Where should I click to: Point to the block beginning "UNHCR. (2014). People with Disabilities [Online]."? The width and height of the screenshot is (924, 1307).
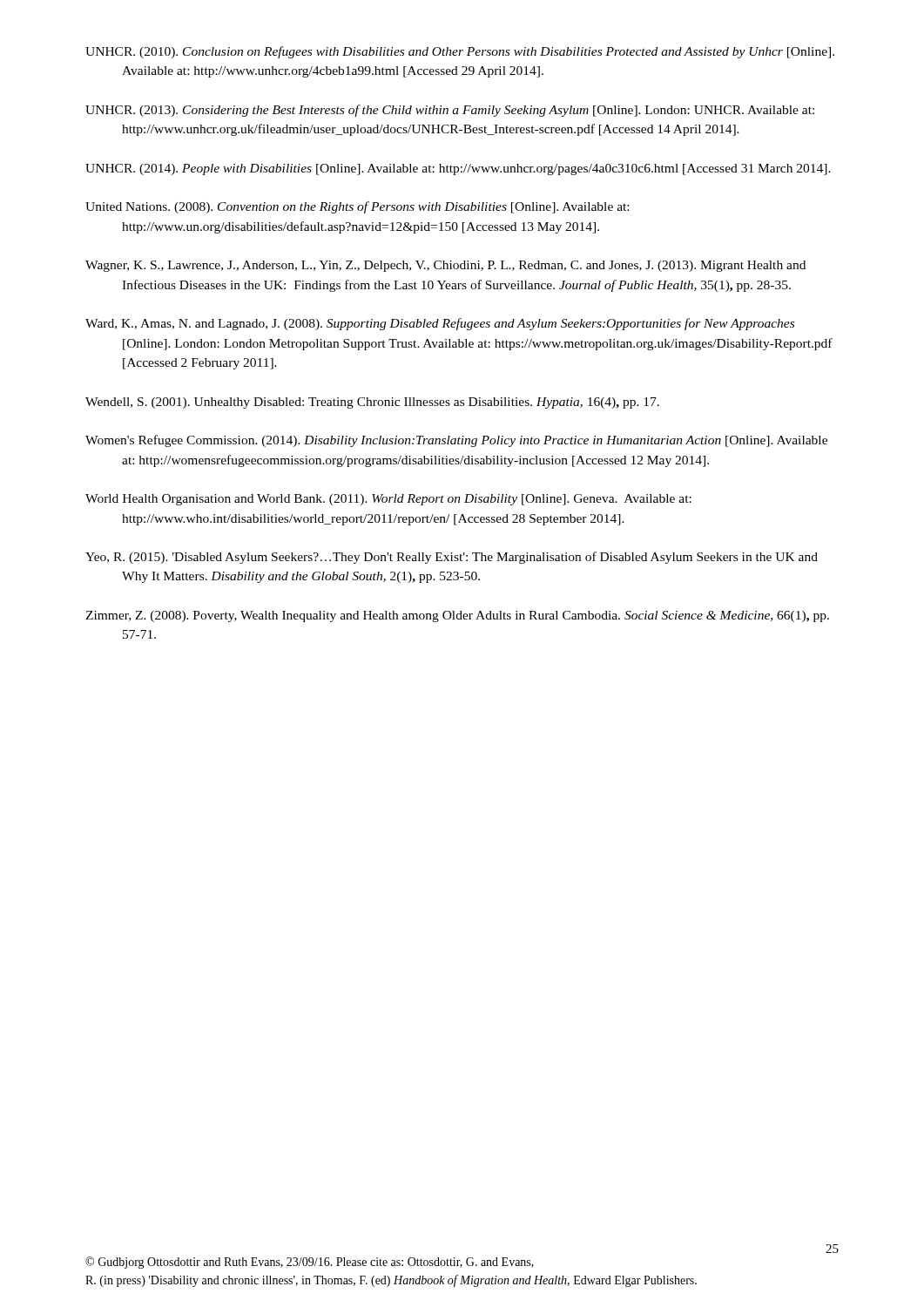462,168
